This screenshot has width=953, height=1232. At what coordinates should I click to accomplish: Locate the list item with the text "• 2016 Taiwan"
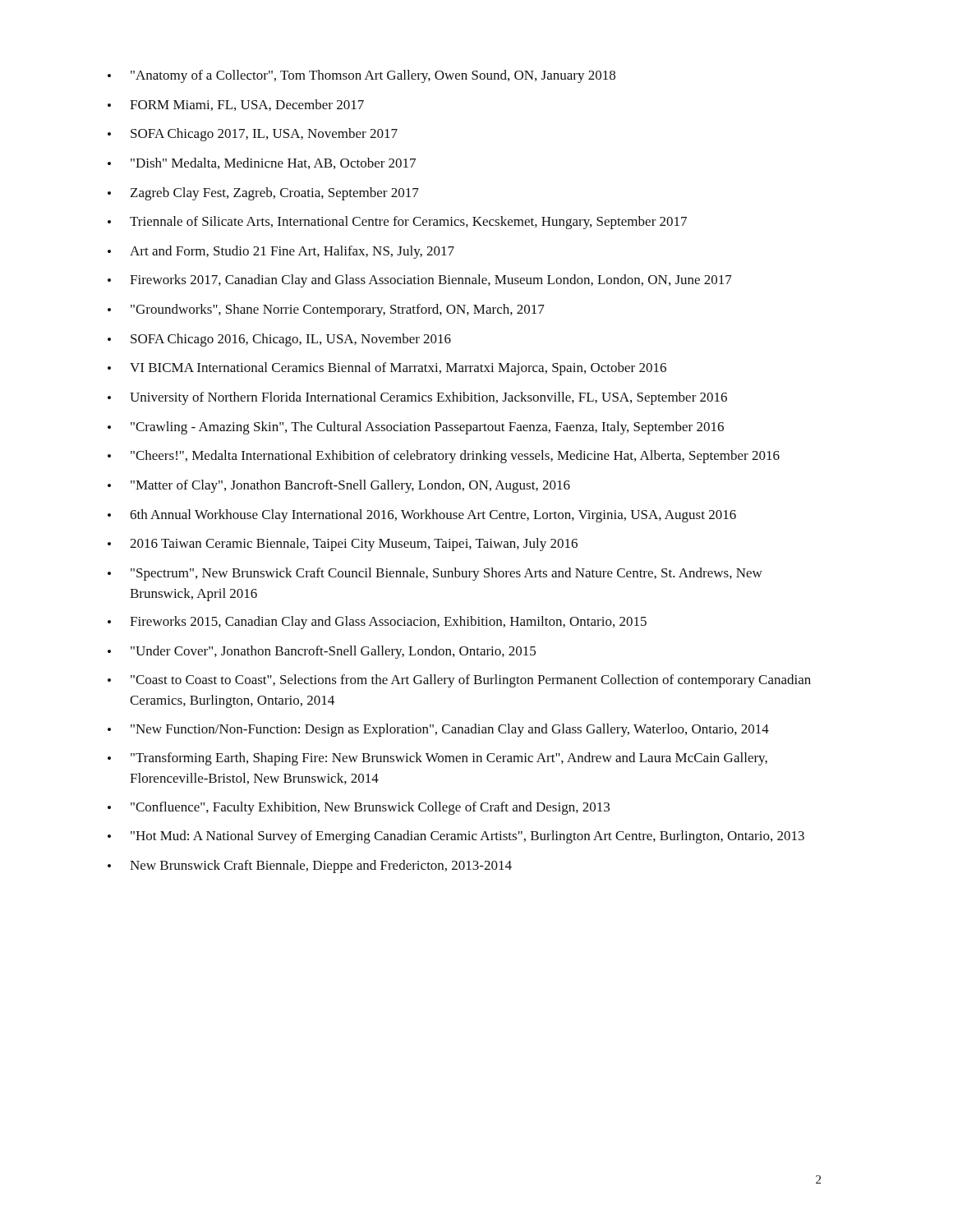tap(464, 545)
